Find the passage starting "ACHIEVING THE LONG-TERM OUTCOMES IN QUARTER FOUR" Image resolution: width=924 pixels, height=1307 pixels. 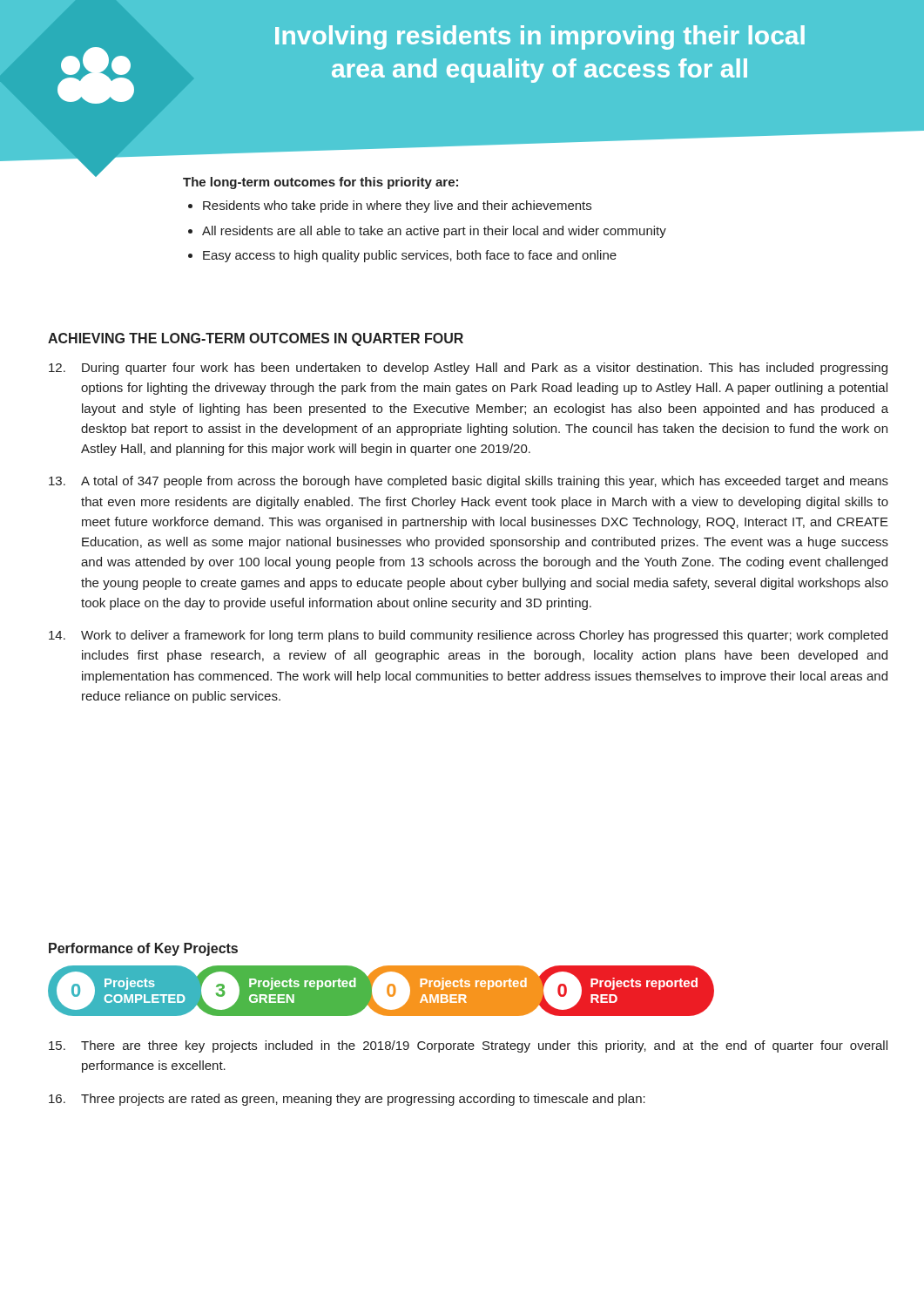tap(256, 339)
